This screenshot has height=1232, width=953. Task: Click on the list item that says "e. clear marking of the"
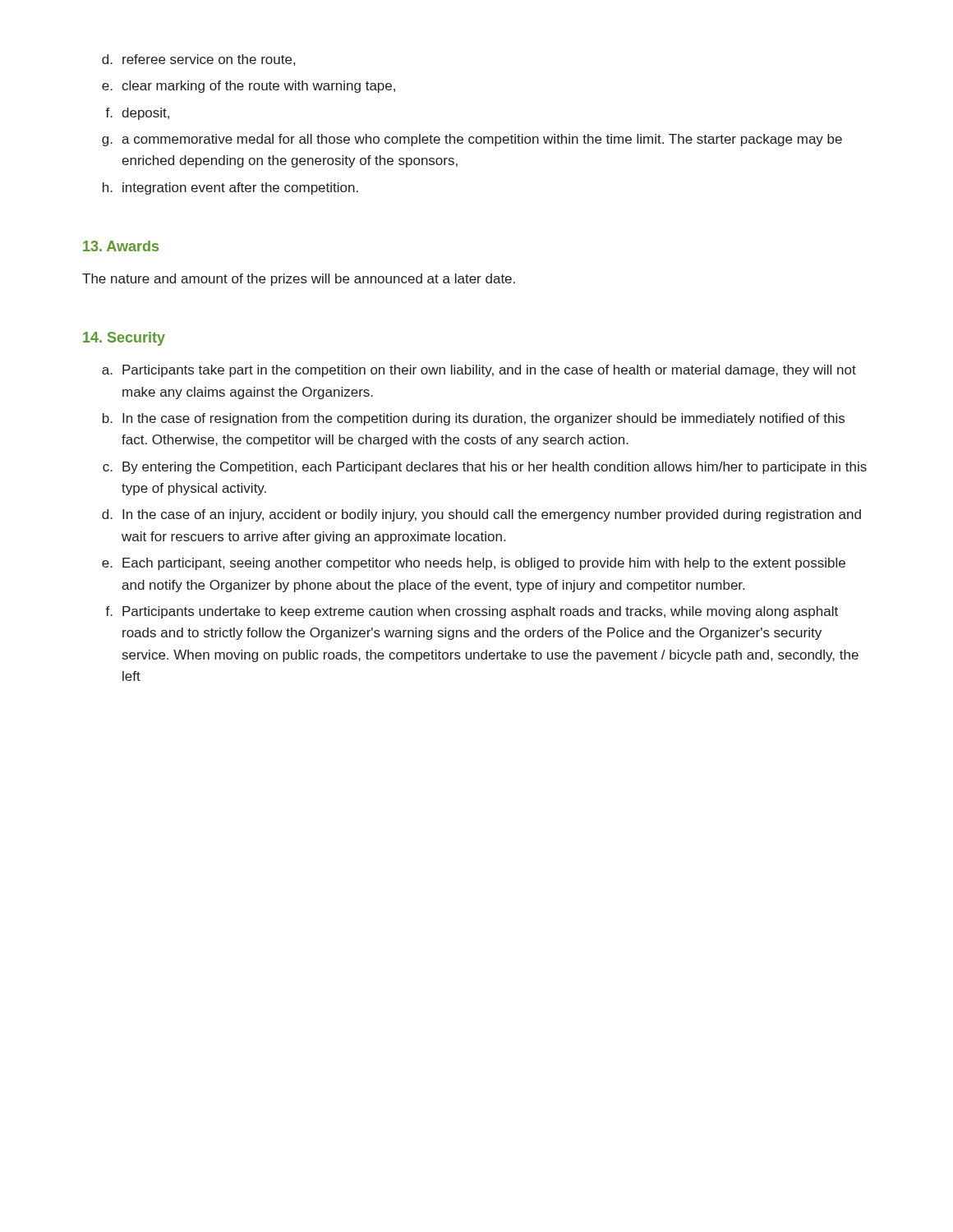point(249,87)
